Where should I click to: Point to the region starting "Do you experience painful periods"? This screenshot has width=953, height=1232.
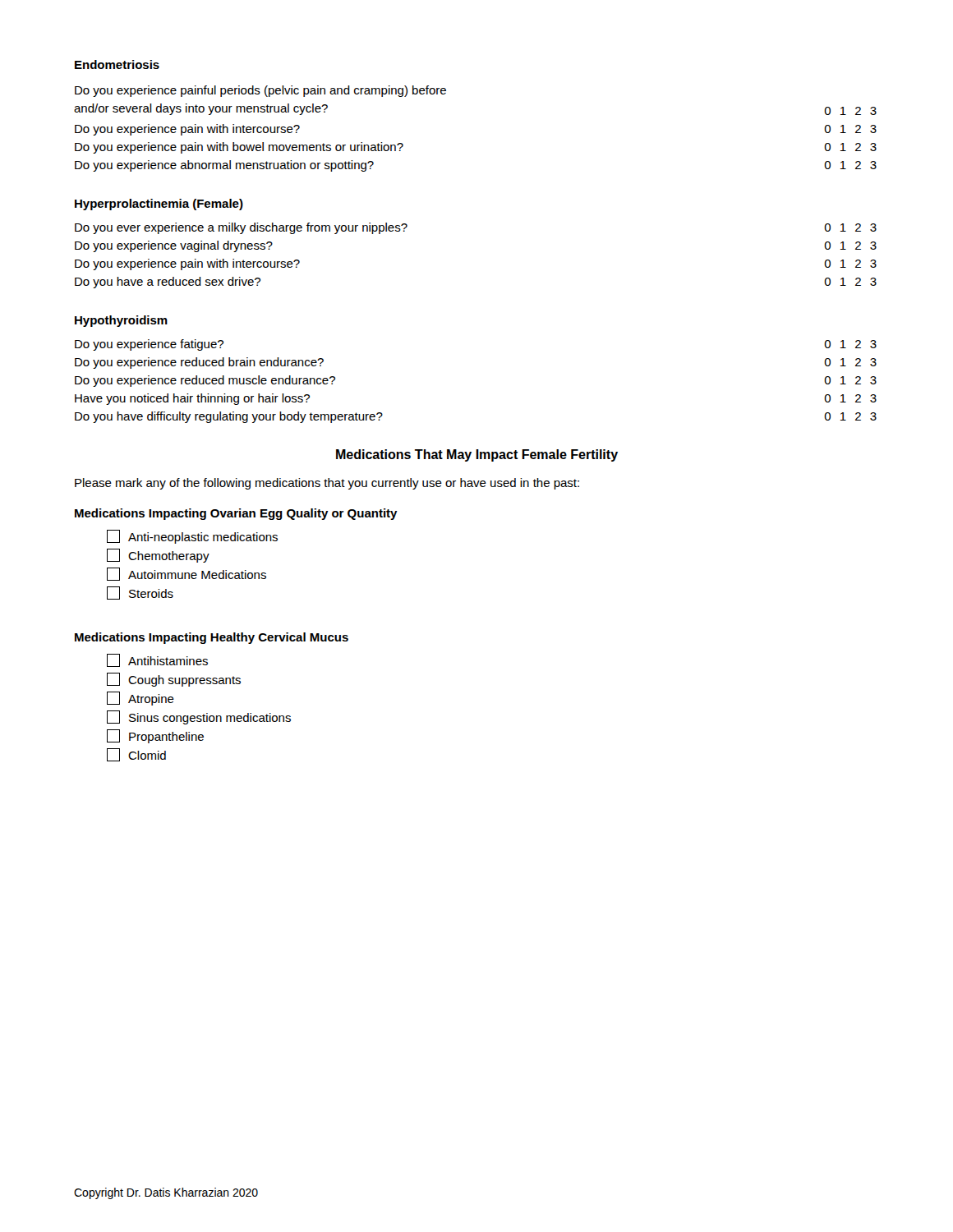260,91
